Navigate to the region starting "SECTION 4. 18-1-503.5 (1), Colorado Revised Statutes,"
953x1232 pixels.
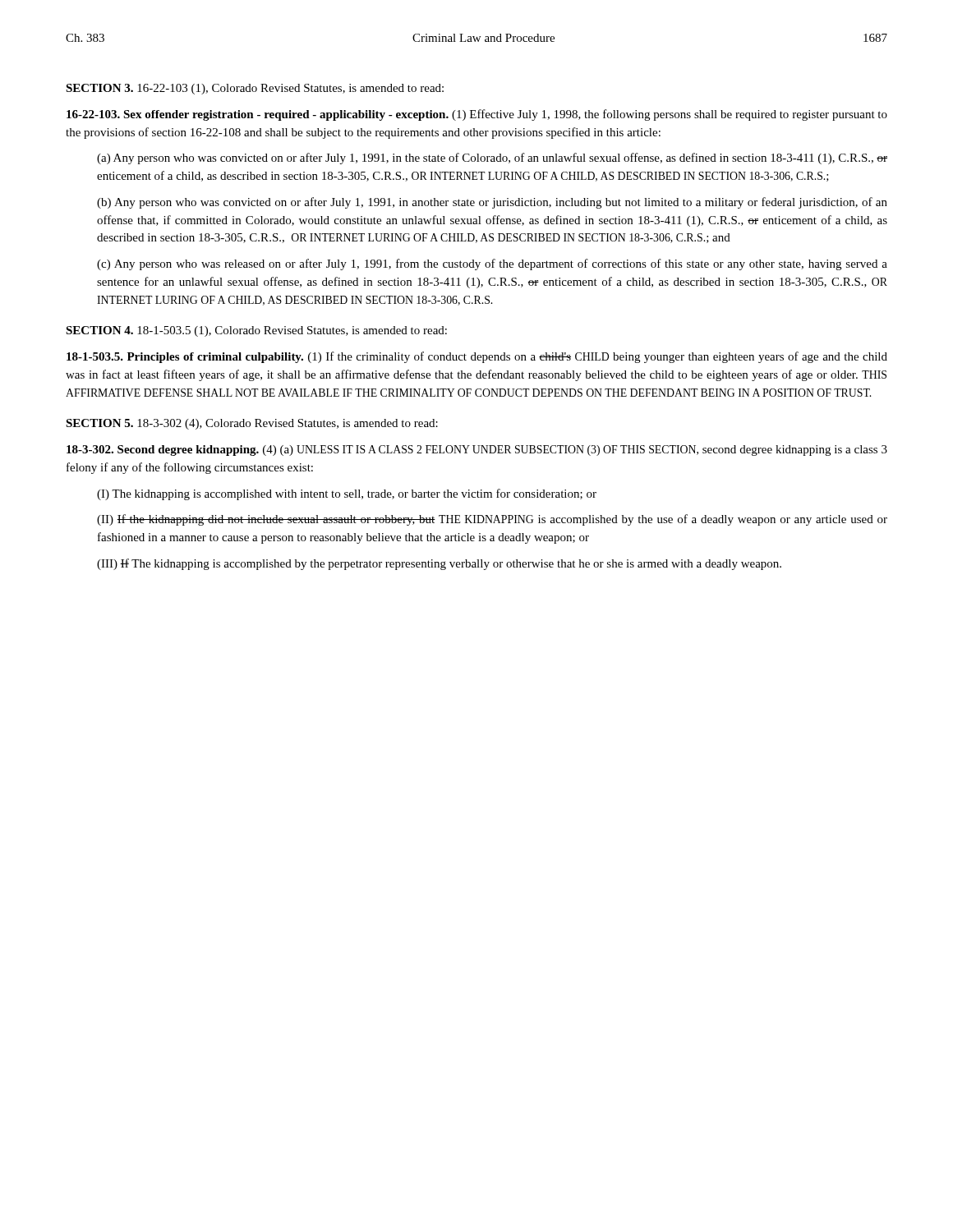click(x=257, y=330)
